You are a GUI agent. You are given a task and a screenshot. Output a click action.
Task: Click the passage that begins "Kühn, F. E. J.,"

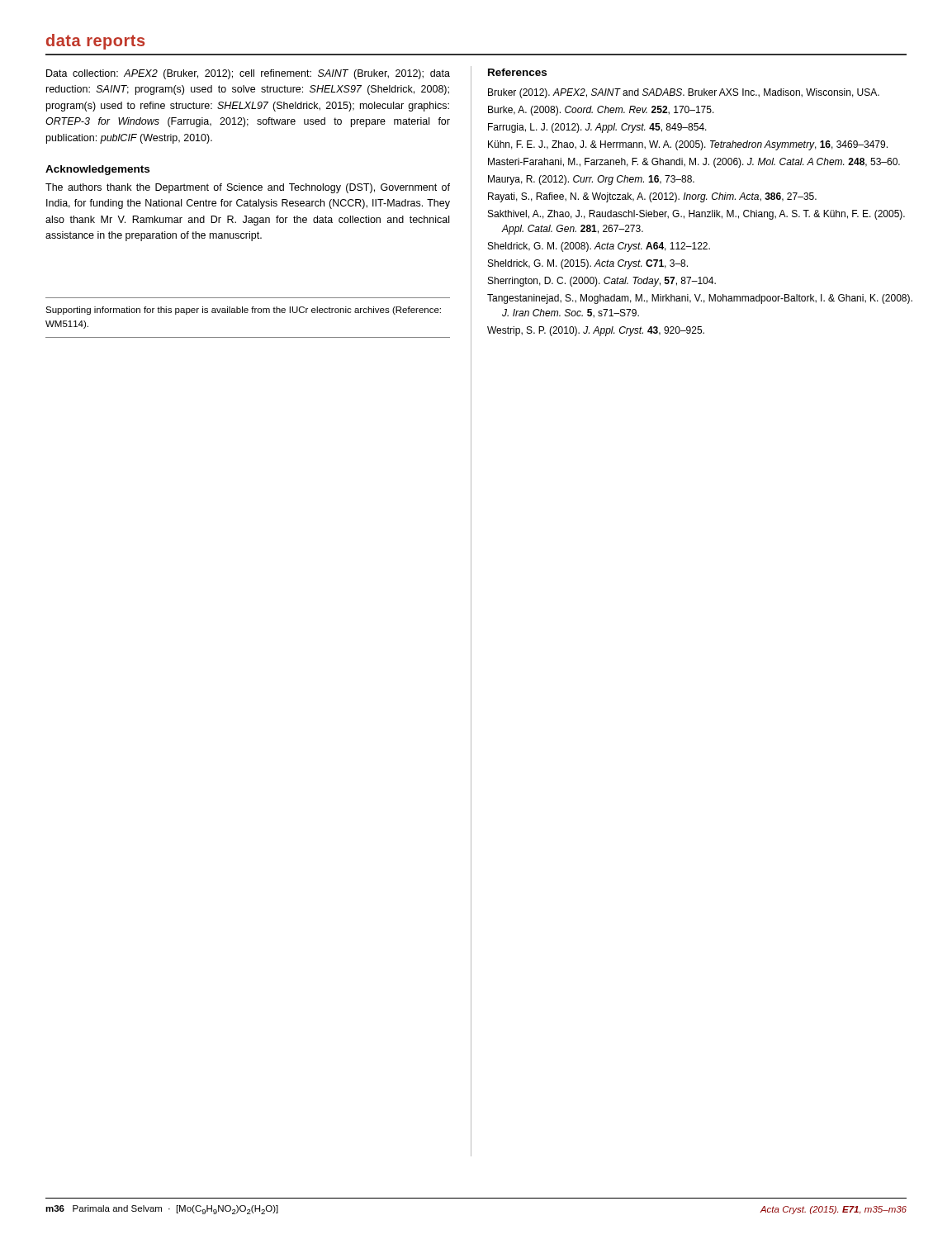[688, 145]
